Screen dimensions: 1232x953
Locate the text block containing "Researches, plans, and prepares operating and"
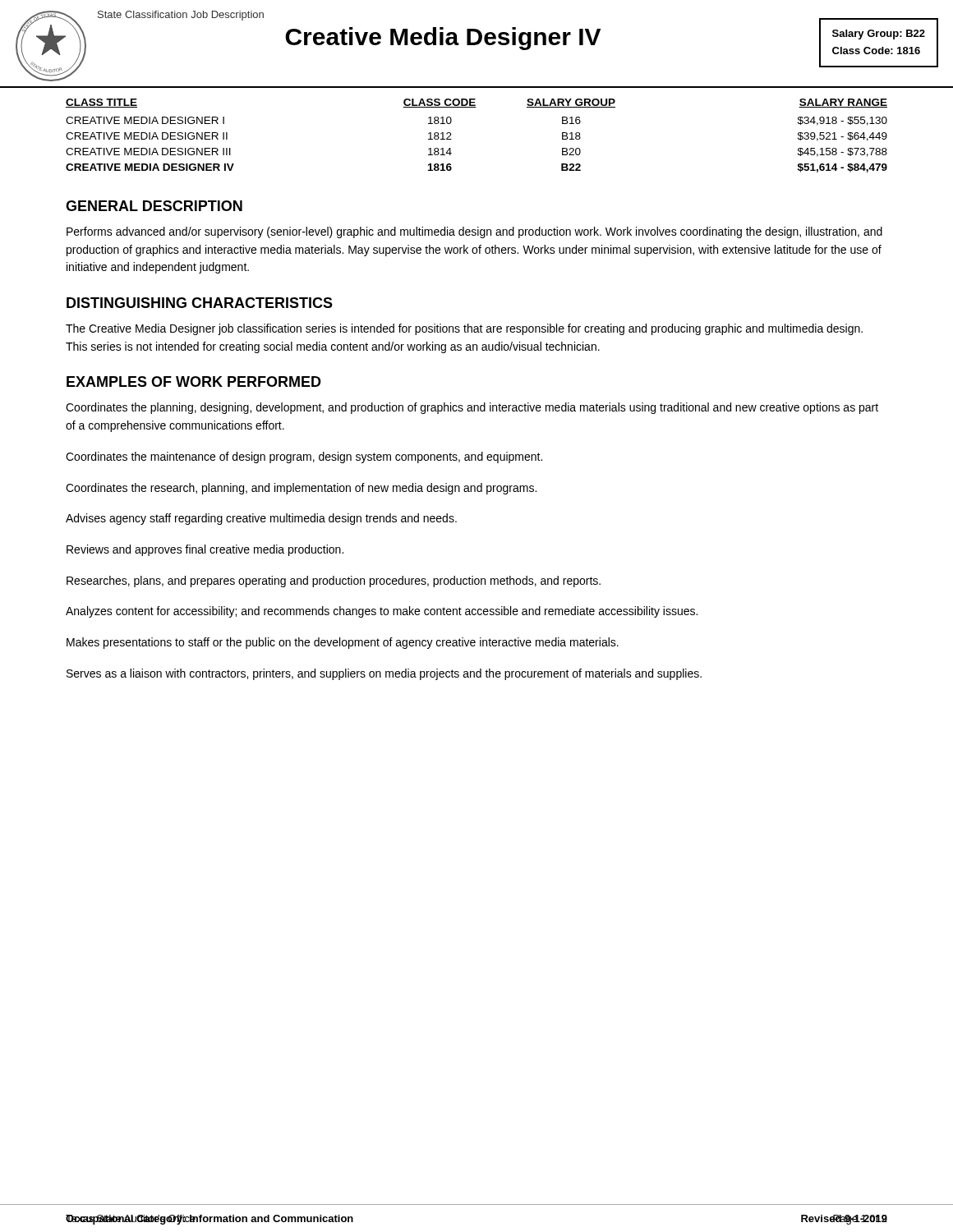(334, 580)
